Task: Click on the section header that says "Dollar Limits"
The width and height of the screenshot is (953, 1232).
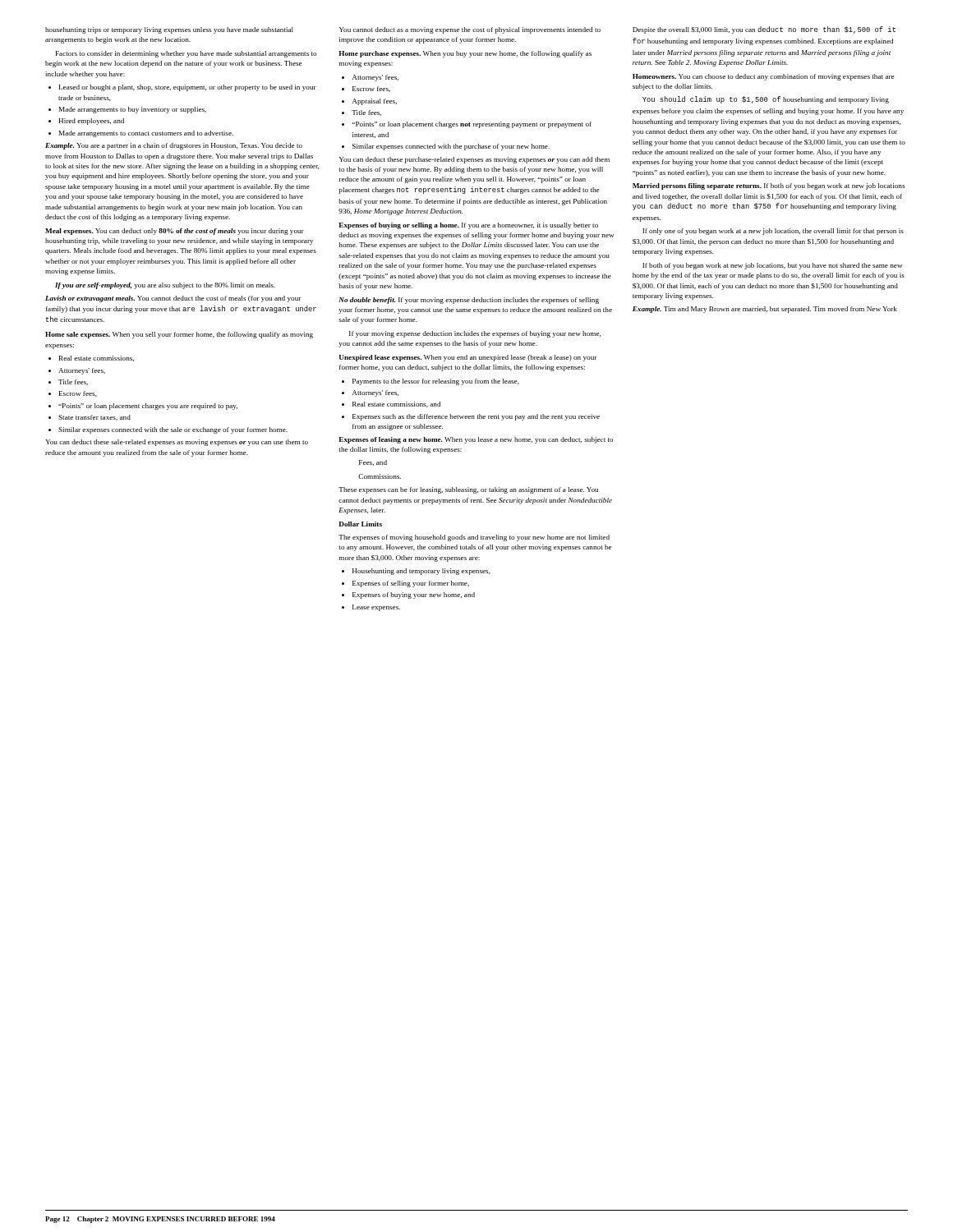Action: coord(476,524)
